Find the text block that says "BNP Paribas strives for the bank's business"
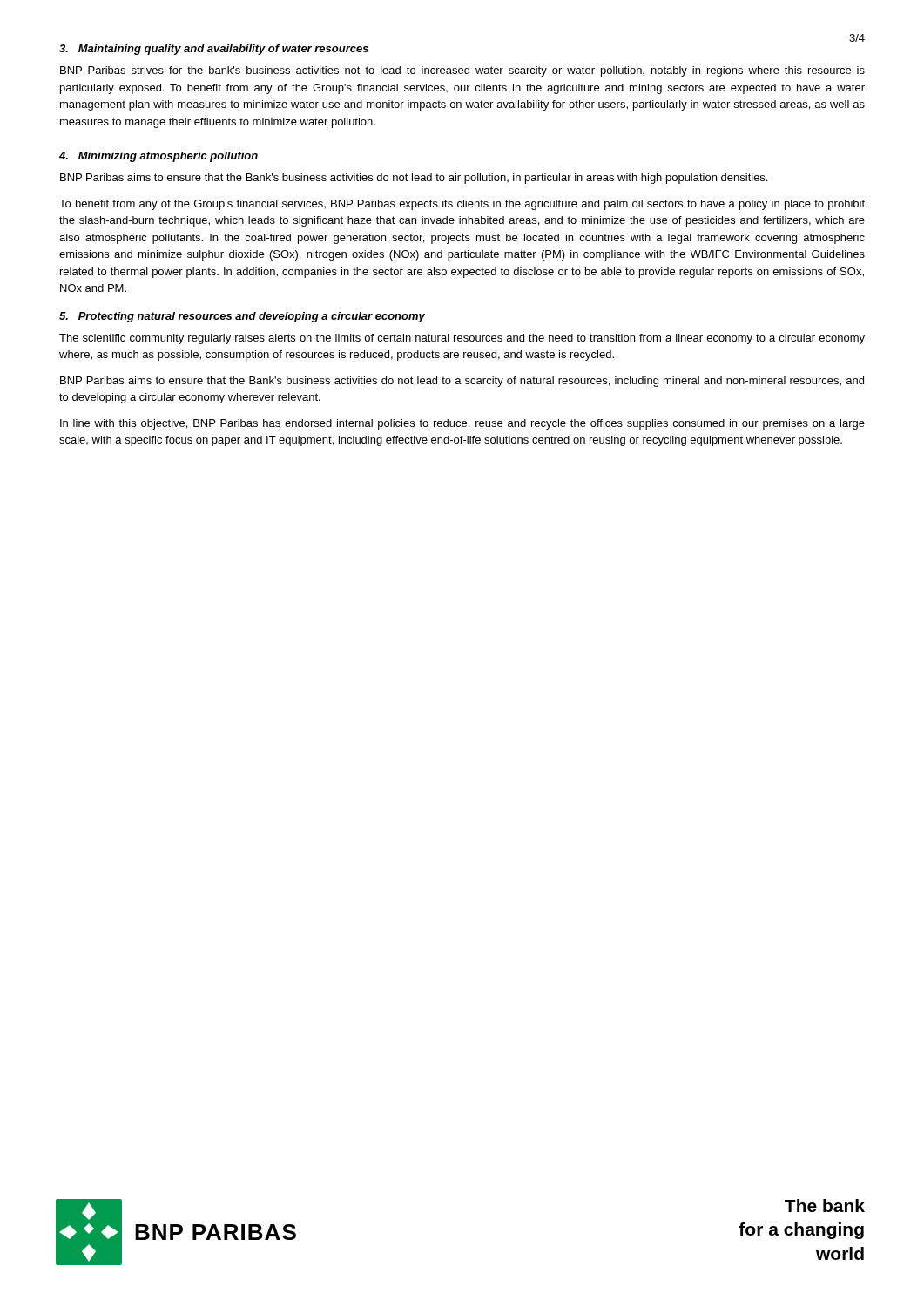 click(x=462, y=96)
